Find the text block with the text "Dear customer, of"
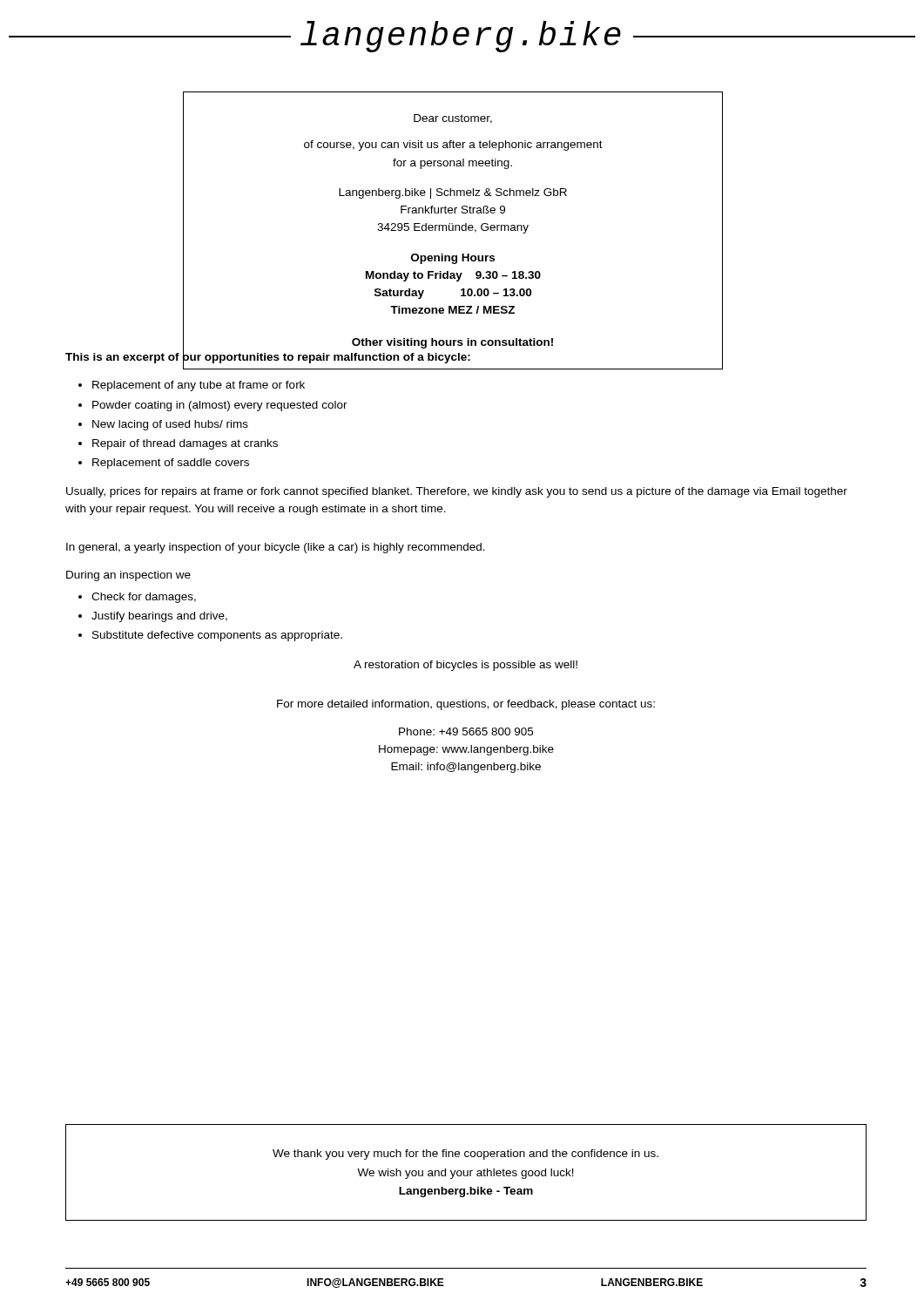The image size is (924, 1307). tap(453, 230)
